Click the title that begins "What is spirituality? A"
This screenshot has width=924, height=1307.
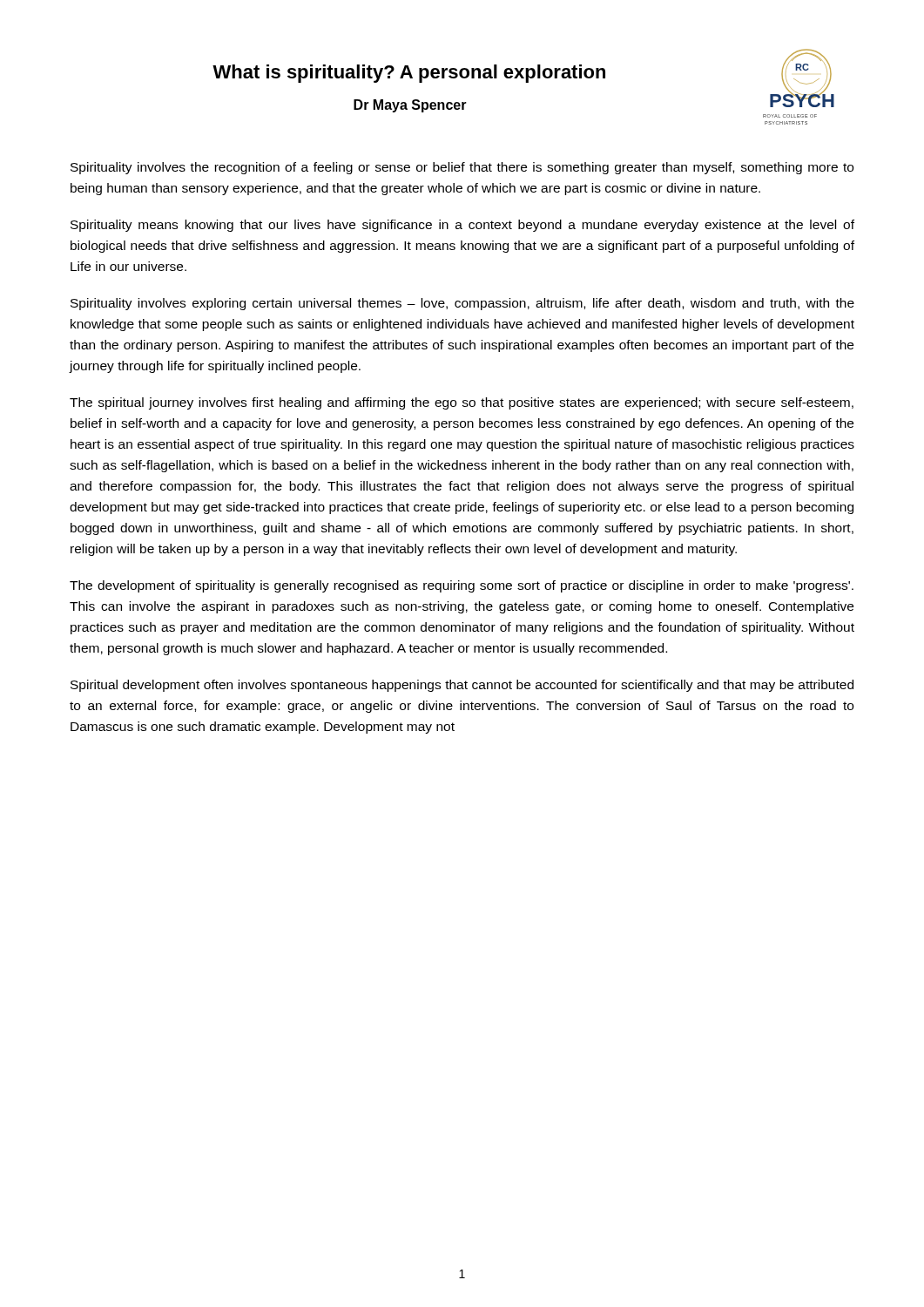410,72
